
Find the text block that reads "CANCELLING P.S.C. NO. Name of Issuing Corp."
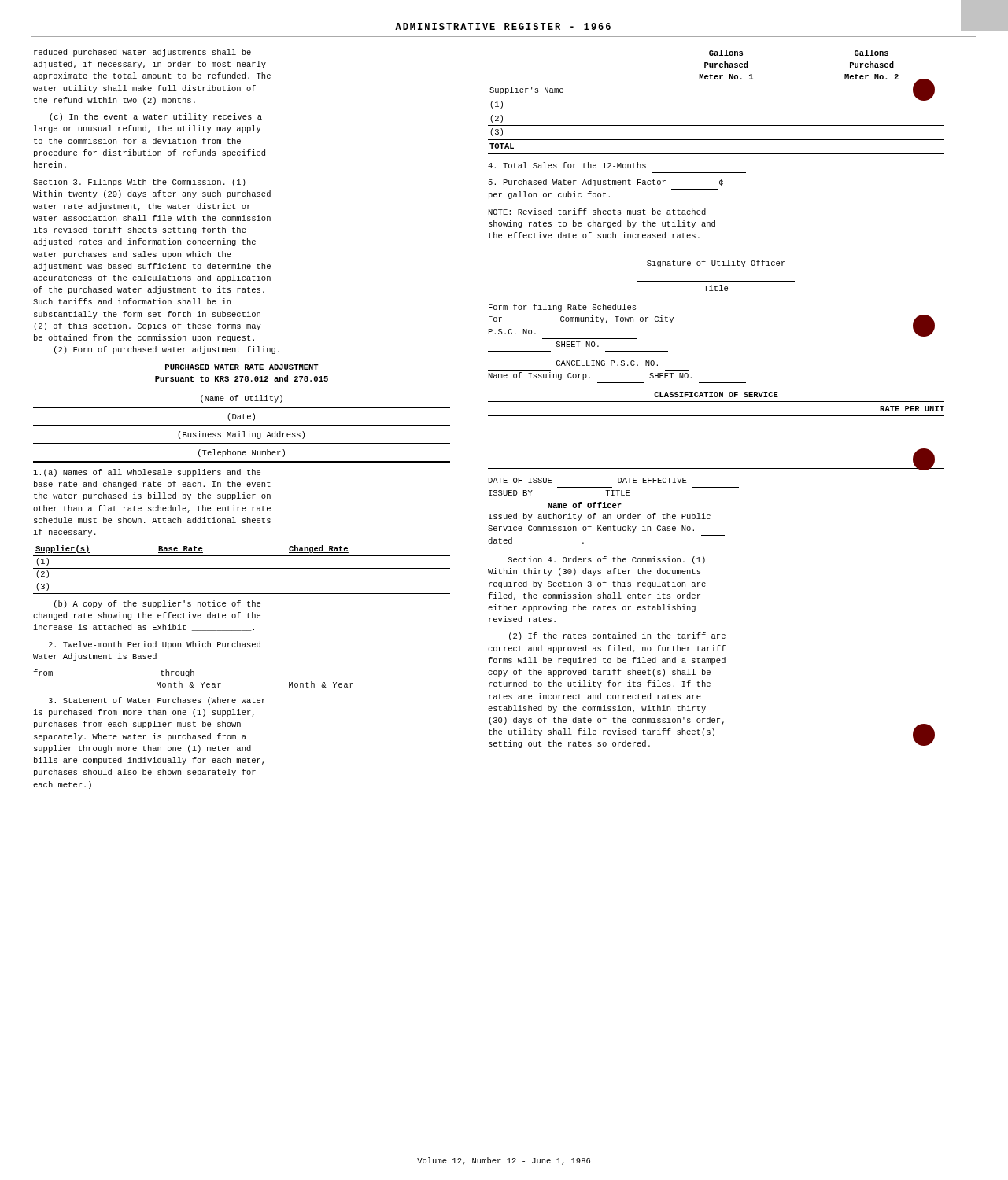tap(617, 371)
